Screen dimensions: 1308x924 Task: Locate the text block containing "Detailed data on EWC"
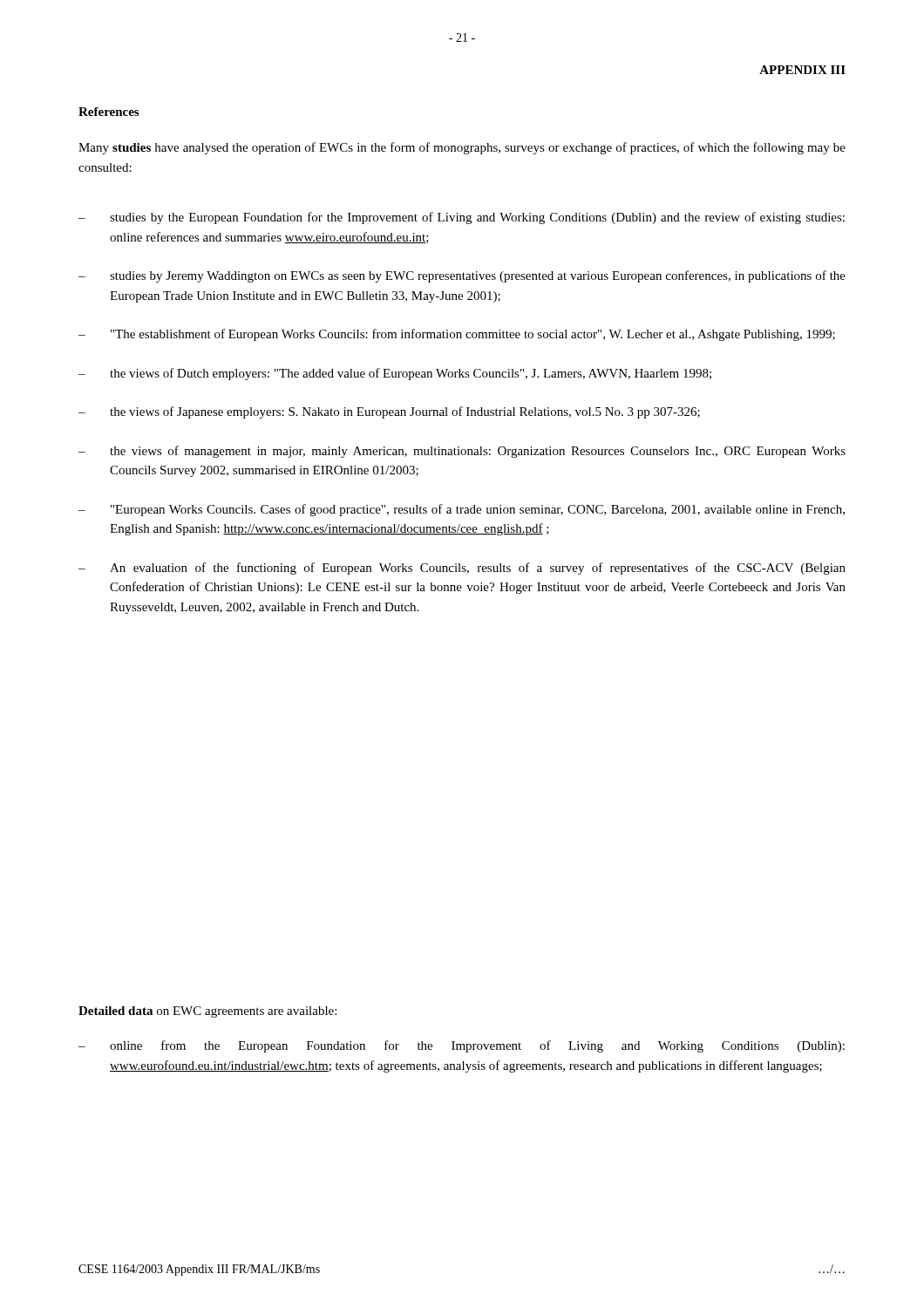[x=208, y=1011]
